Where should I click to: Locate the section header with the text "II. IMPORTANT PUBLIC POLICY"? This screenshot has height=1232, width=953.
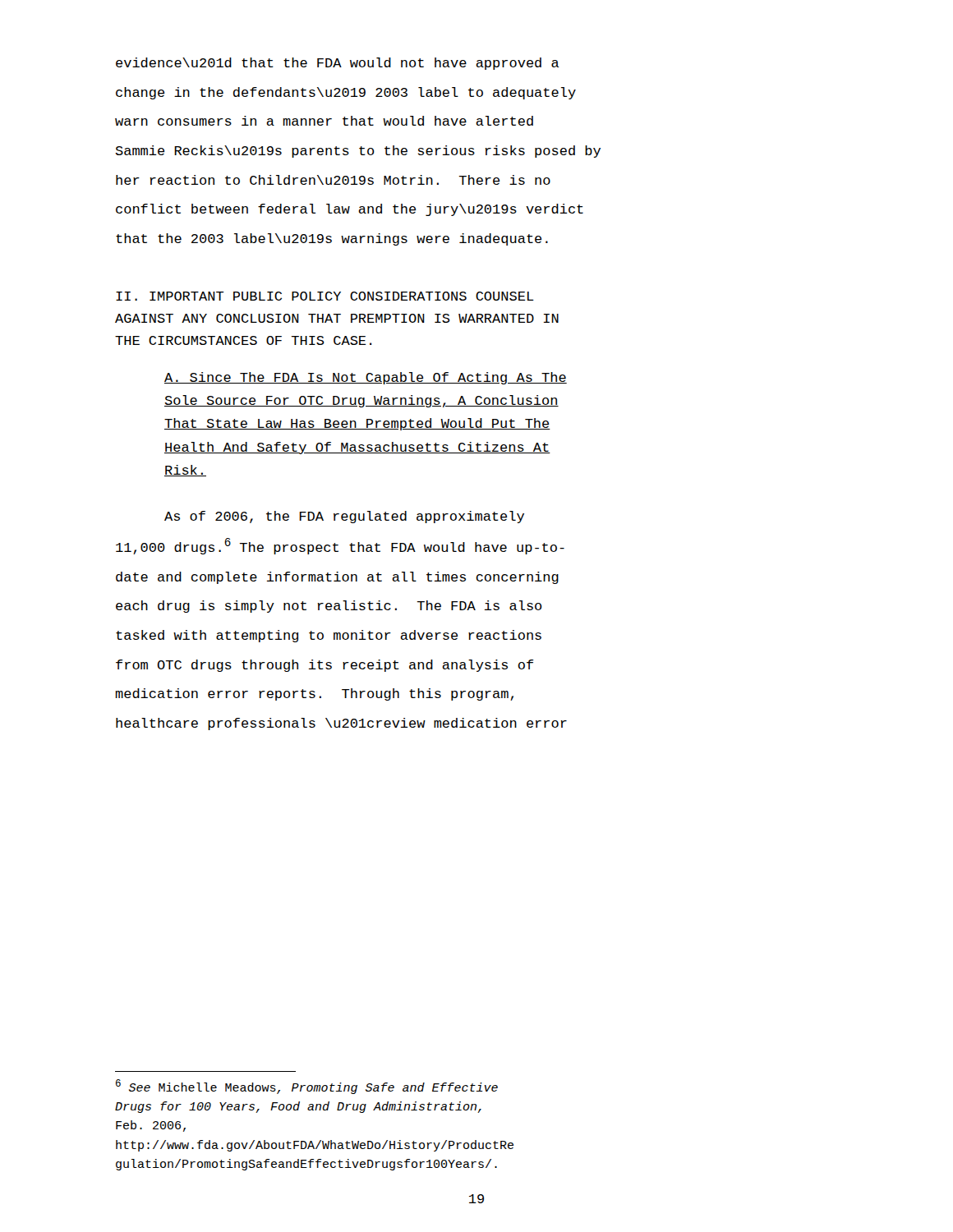tap(337, 319)
